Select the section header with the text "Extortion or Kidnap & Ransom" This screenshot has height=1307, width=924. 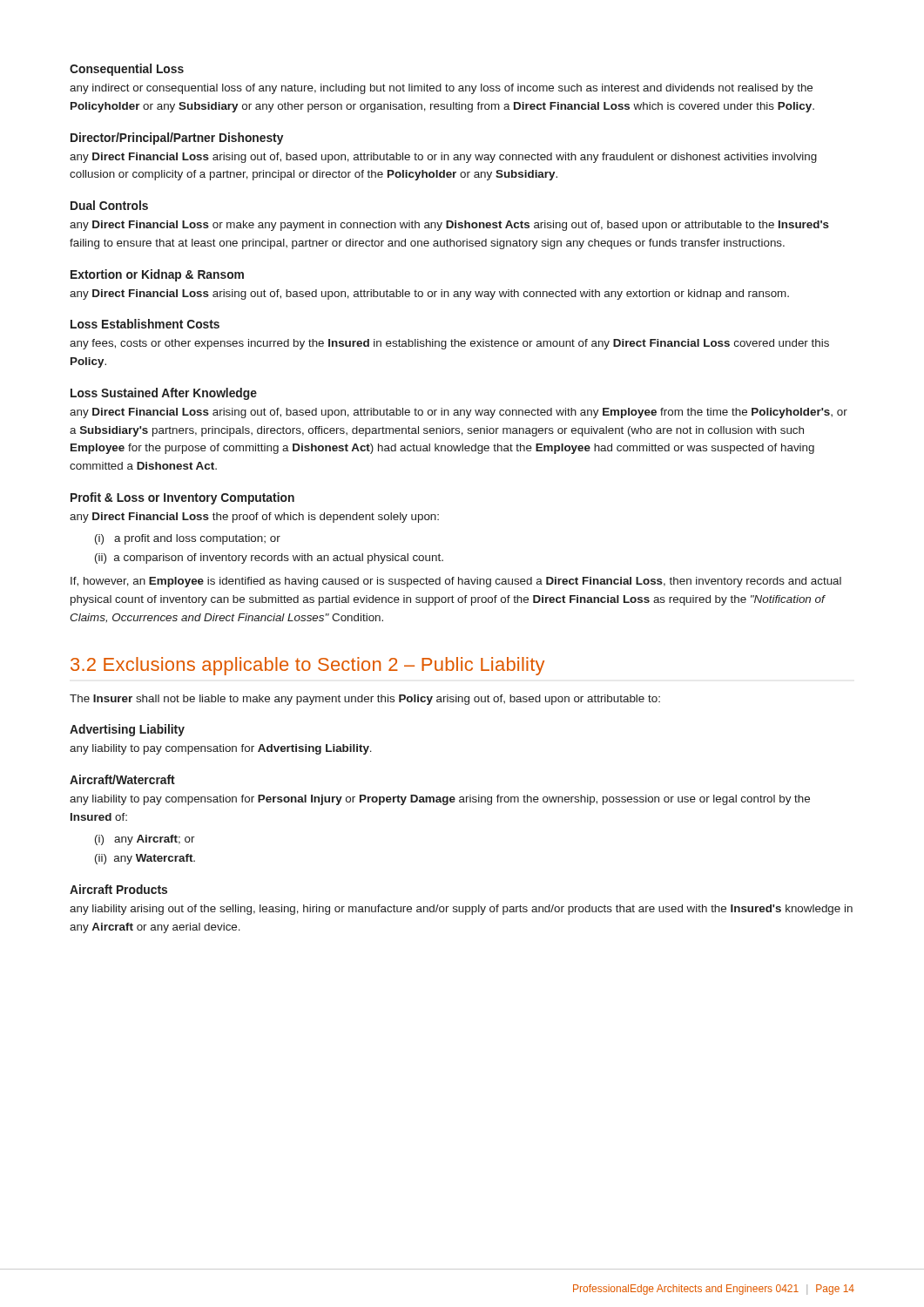click(157, 275)
